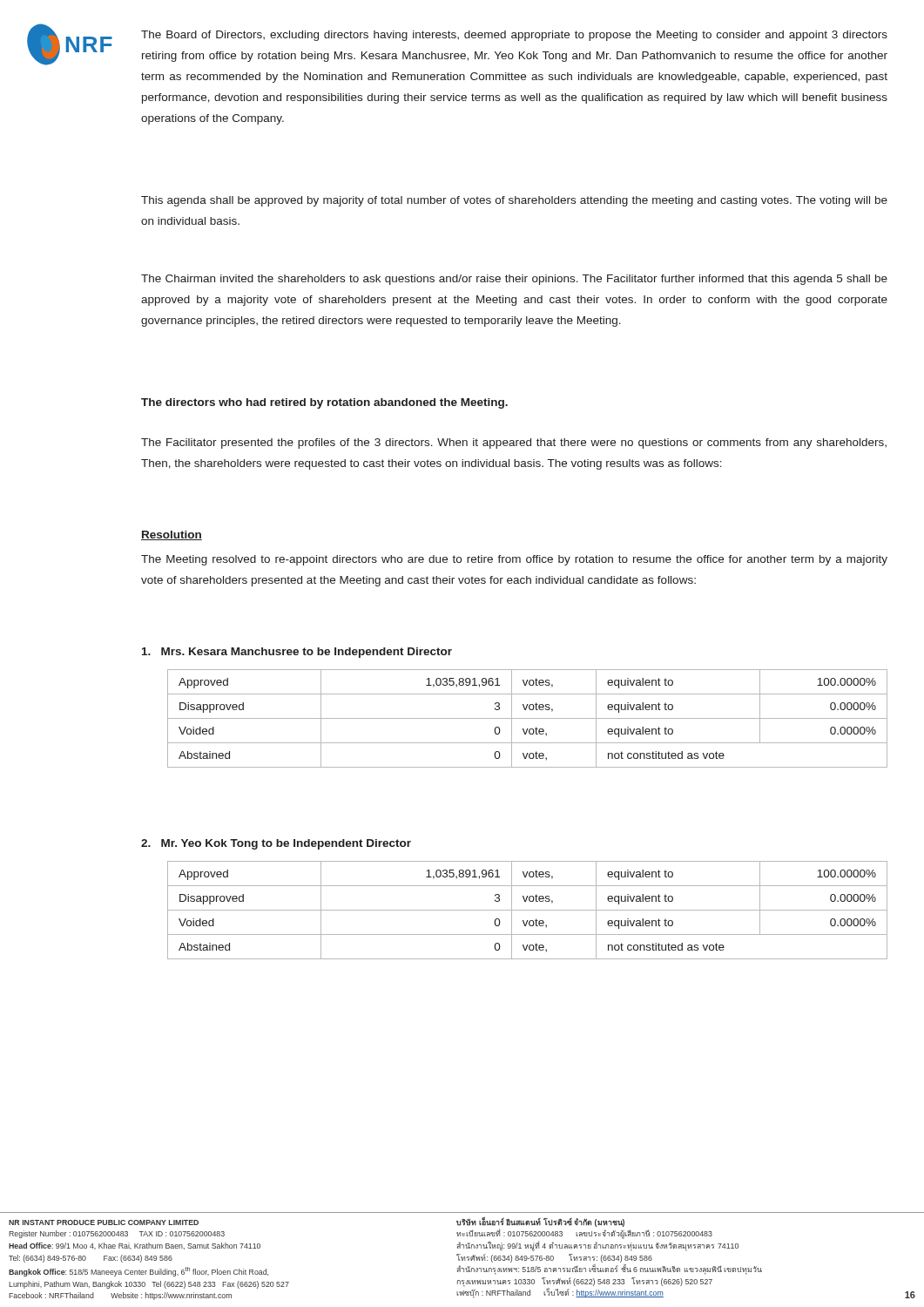Screen dimensions: 1307x924
Task: Locate the element starting "The Chairman invited the"
Action: coord(514,299)
